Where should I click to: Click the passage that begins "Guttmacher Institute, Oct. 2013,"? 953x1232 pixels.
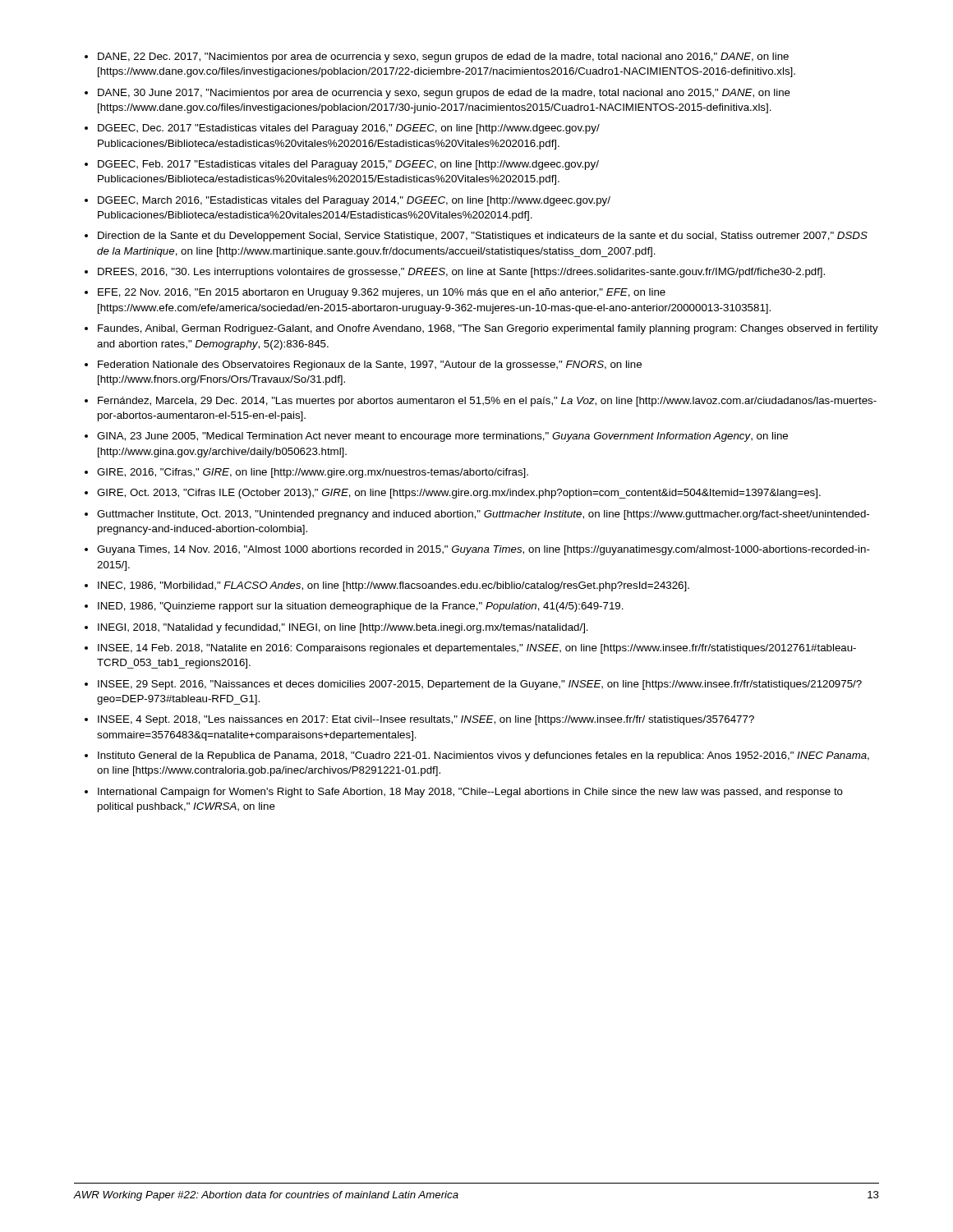[x=483, y=521]
